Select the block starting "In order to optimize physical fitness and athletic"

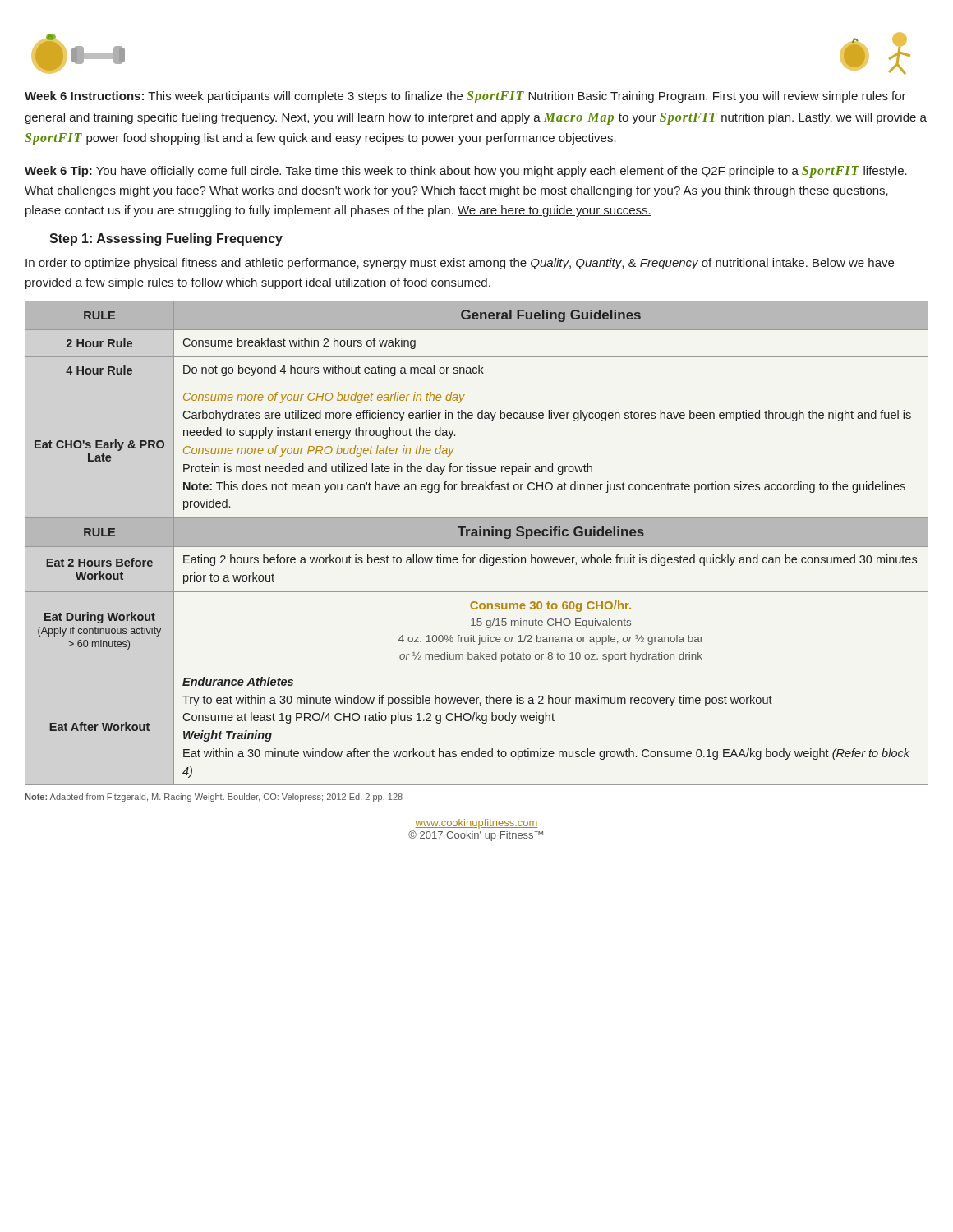click(x=460, y=273)
